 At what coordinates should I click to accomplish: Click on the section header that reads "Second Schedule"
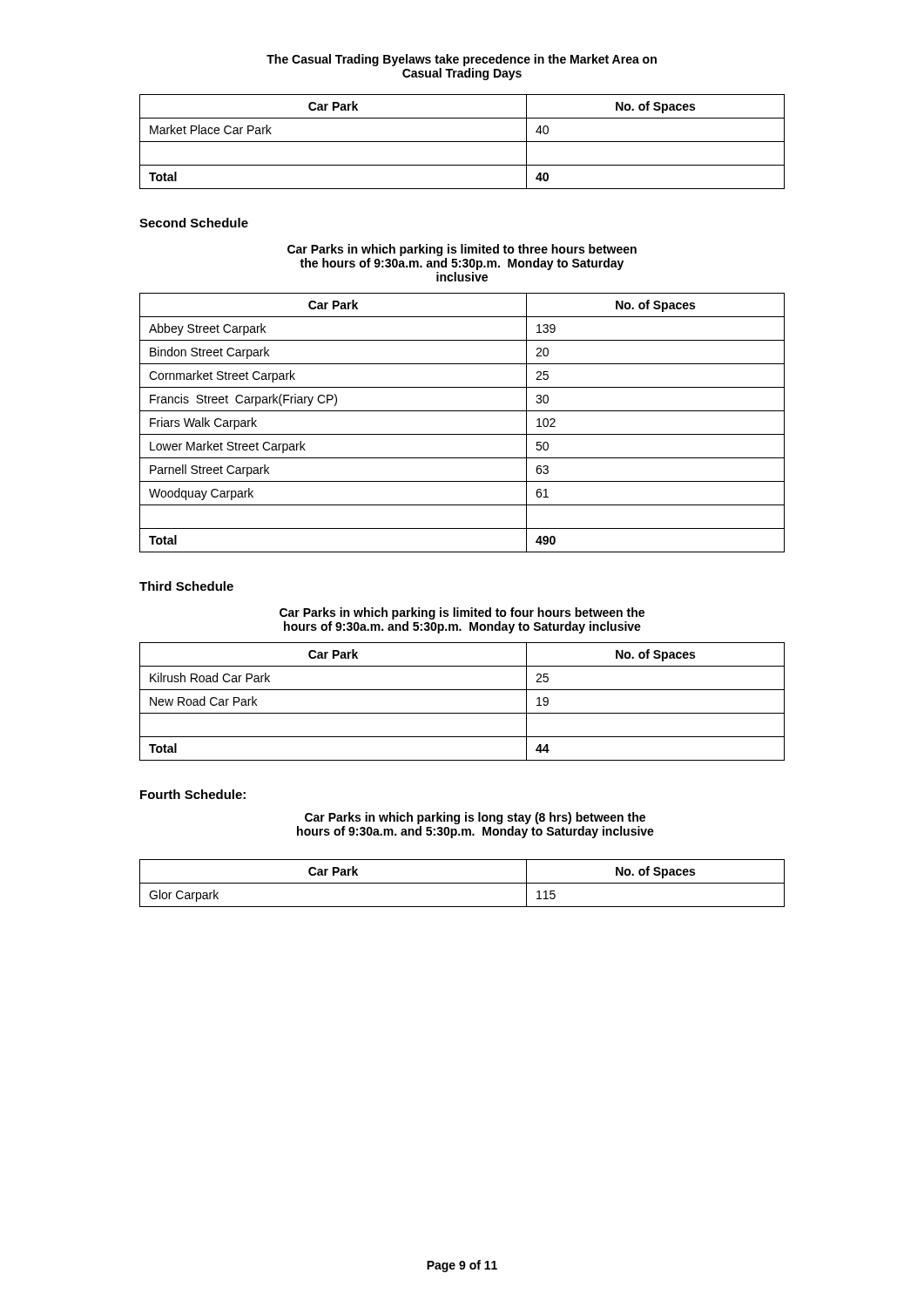point(194,223)
